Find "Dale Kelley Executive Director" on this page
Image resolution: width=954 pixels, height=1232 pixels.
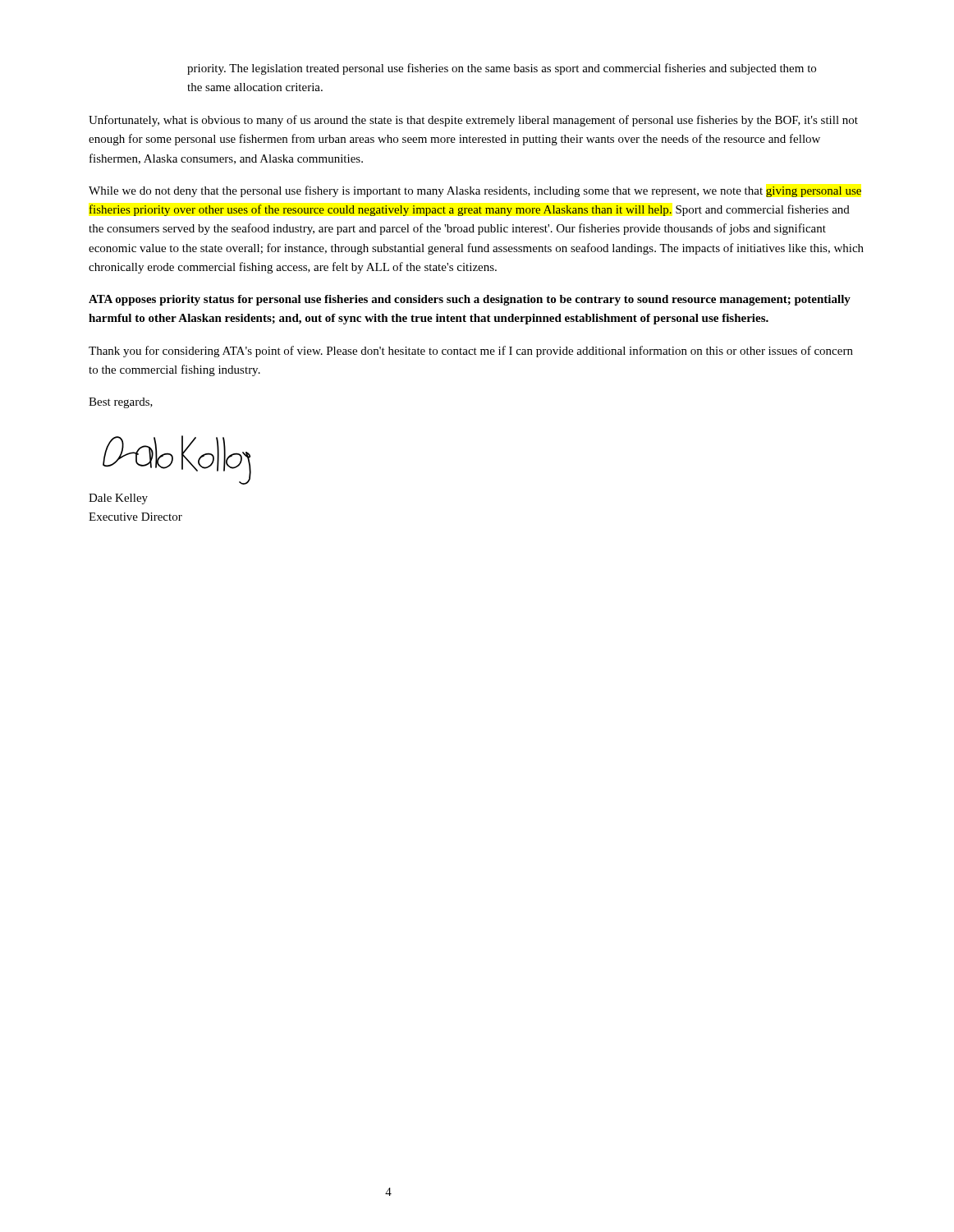pos(135,507)
